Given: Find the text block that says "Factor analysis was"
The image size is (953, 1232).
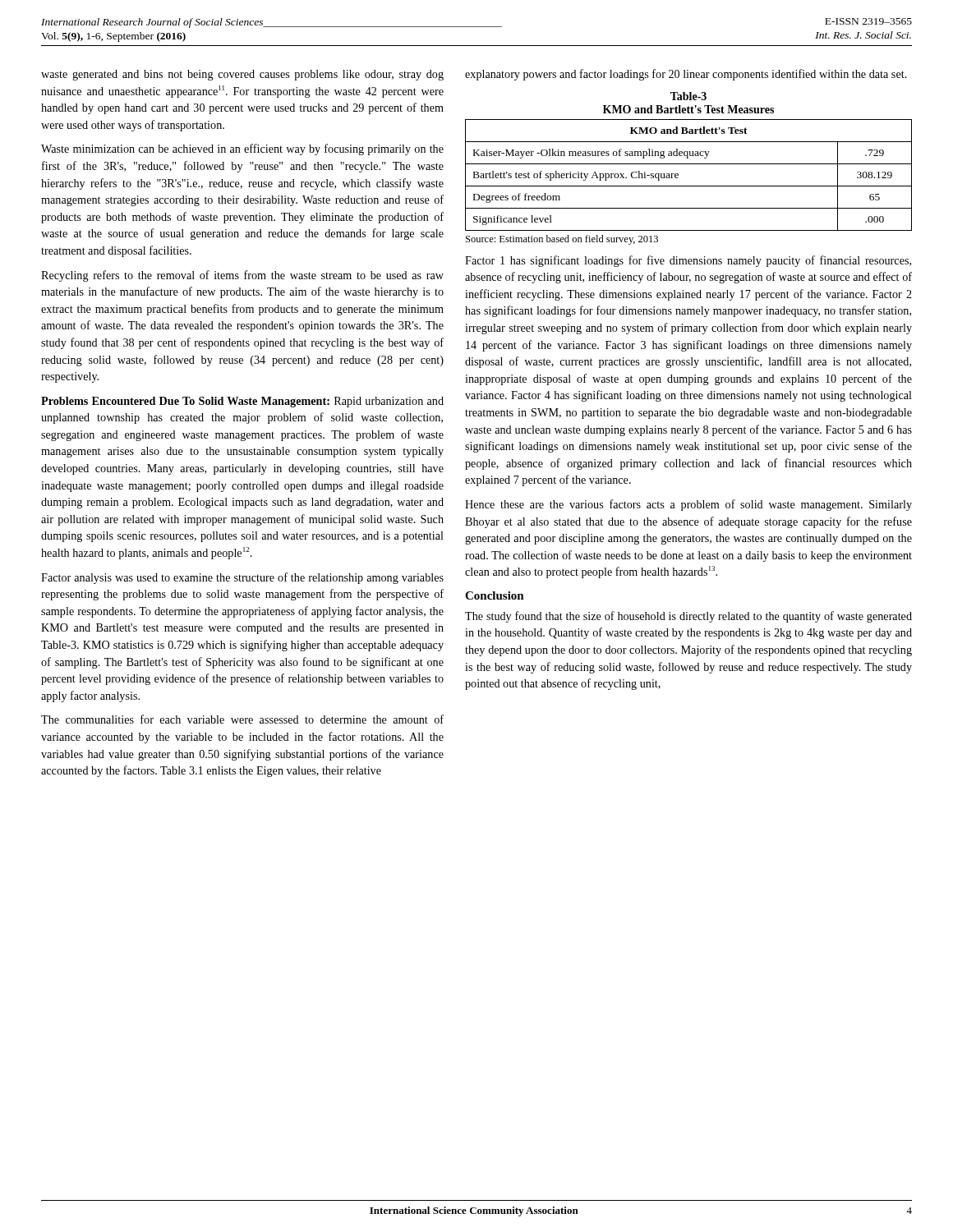Looking at the screenshot, I should point(242,637).
